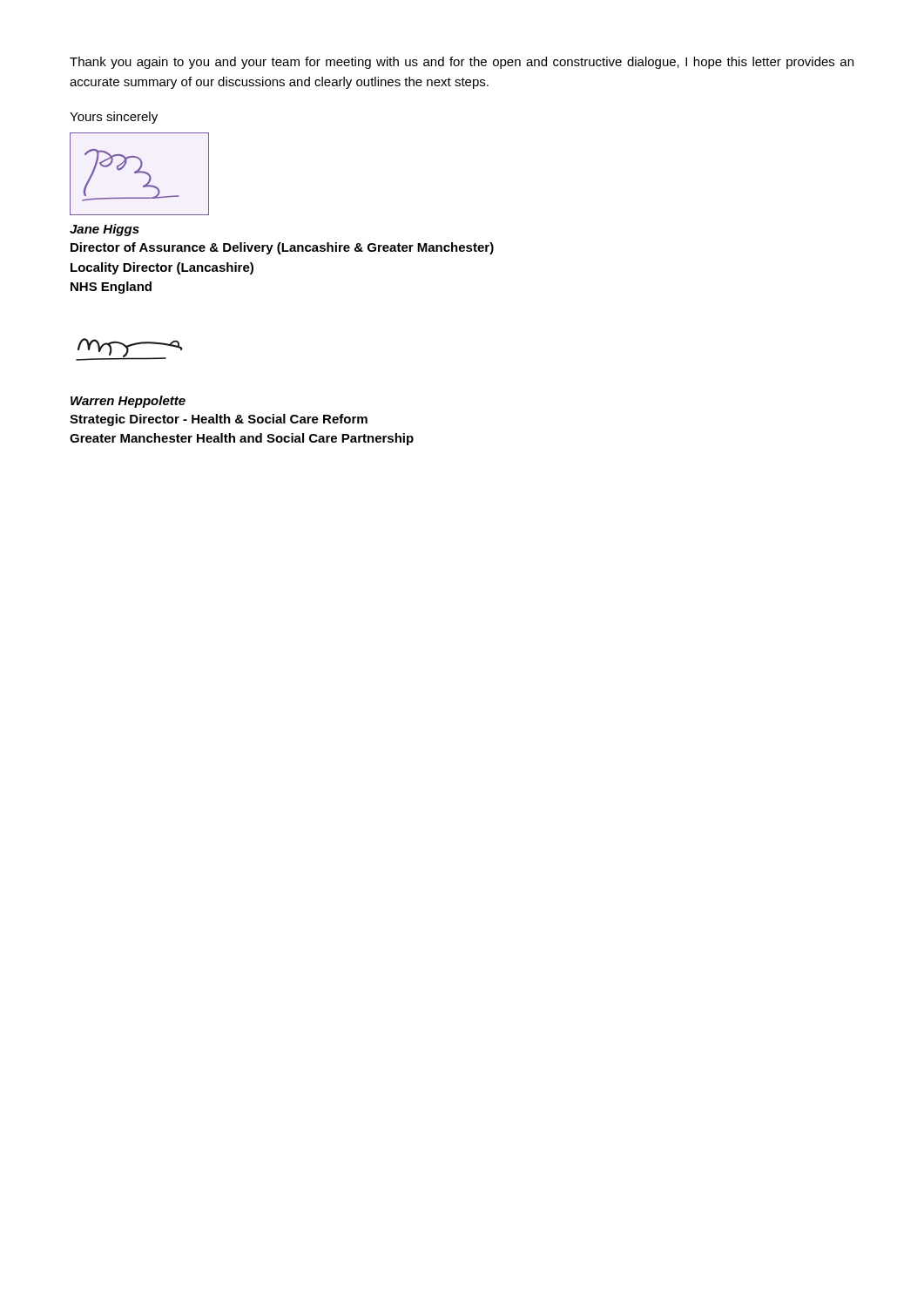Find the block on this page that starts "Warren Heppolette Strategic Director - Health &"
The width and height of the screenshot is (924, 1307).
(128, 402)
